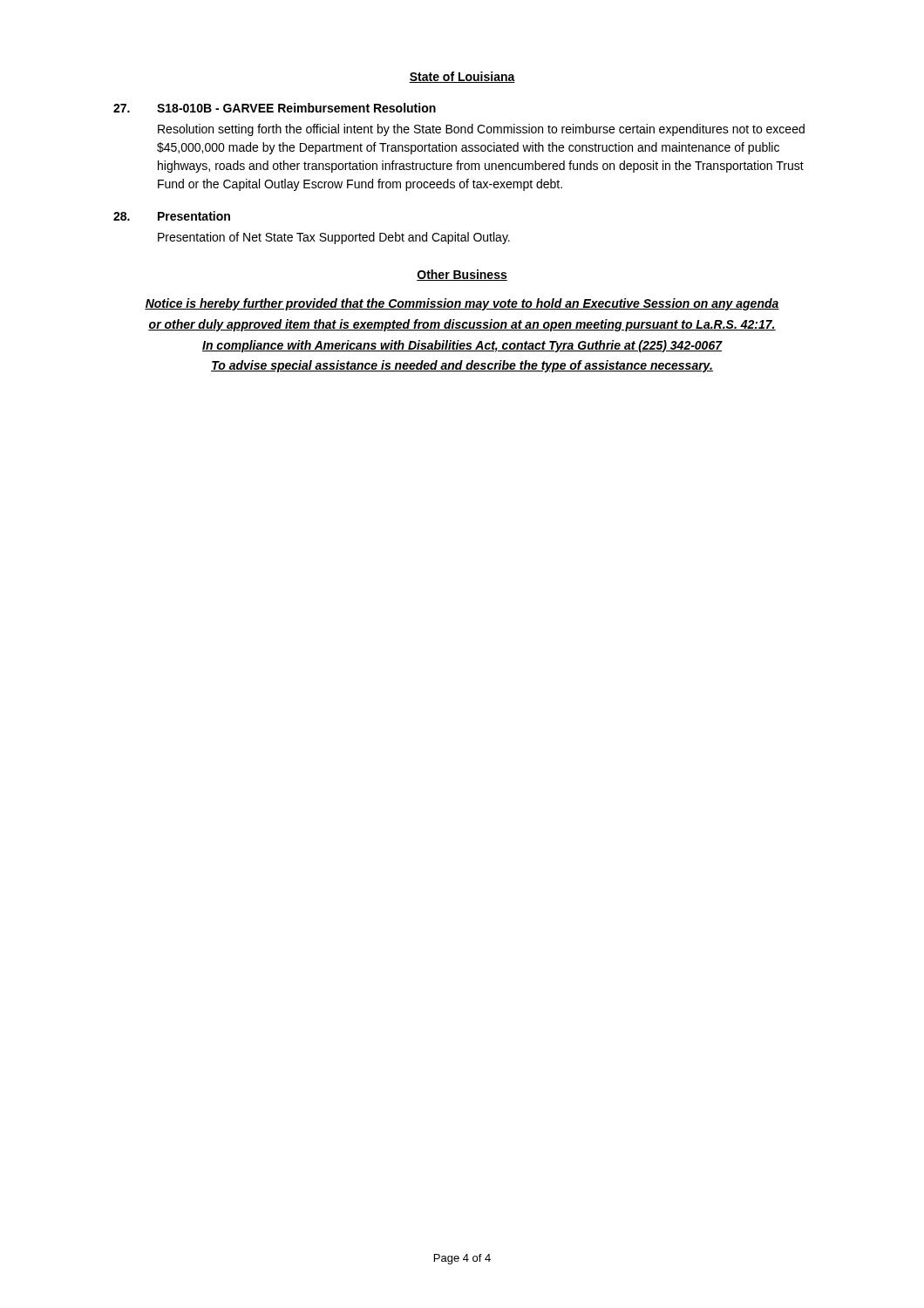The width and height of the screenshot is (924, 1308).
Task: Locate the text block that says "Resolution setting forth the official intent by"
Action: (x=481, y=157)
